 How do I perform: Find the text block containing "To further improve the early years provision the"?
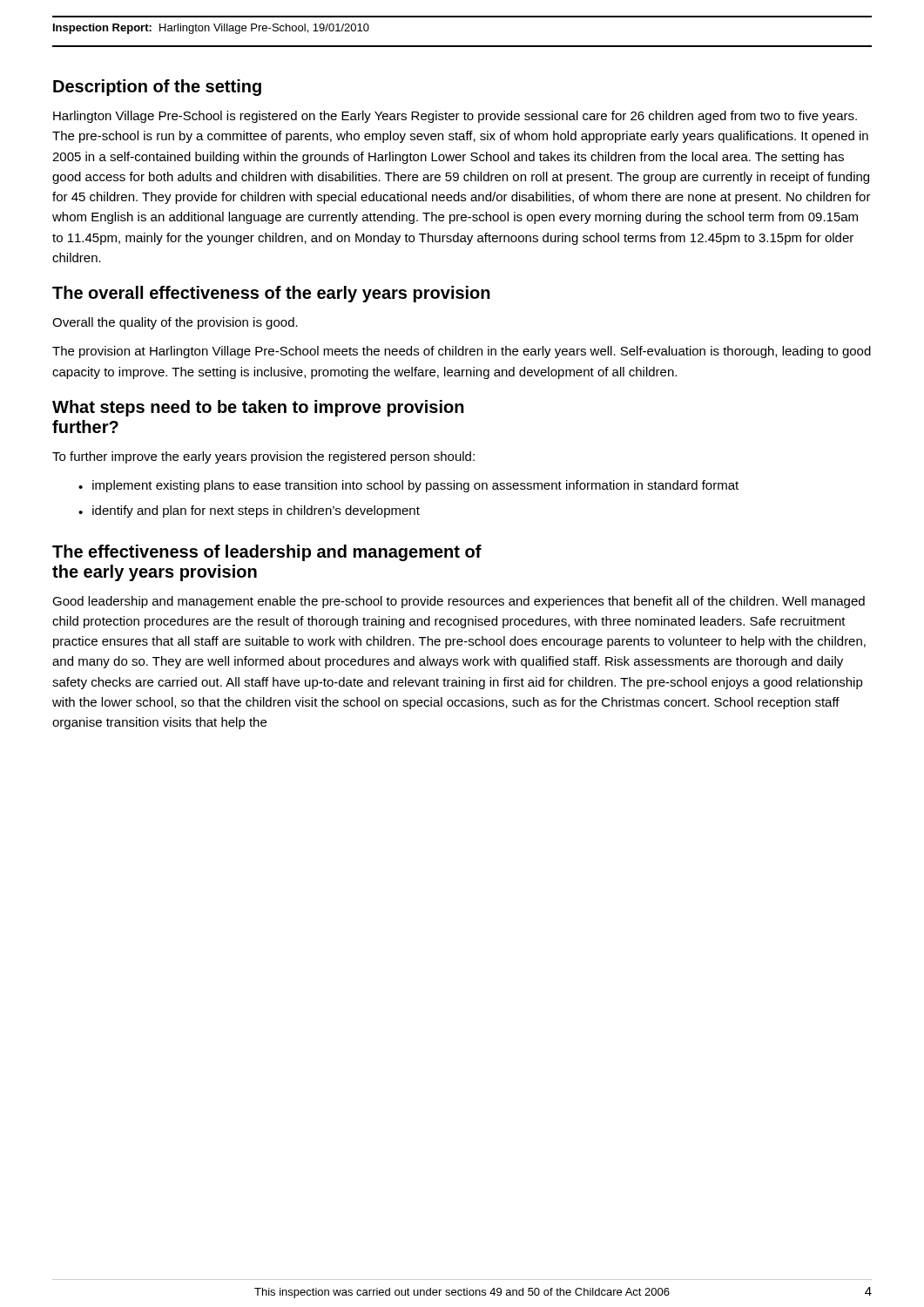pyautogui.click(x=264, y=456)
